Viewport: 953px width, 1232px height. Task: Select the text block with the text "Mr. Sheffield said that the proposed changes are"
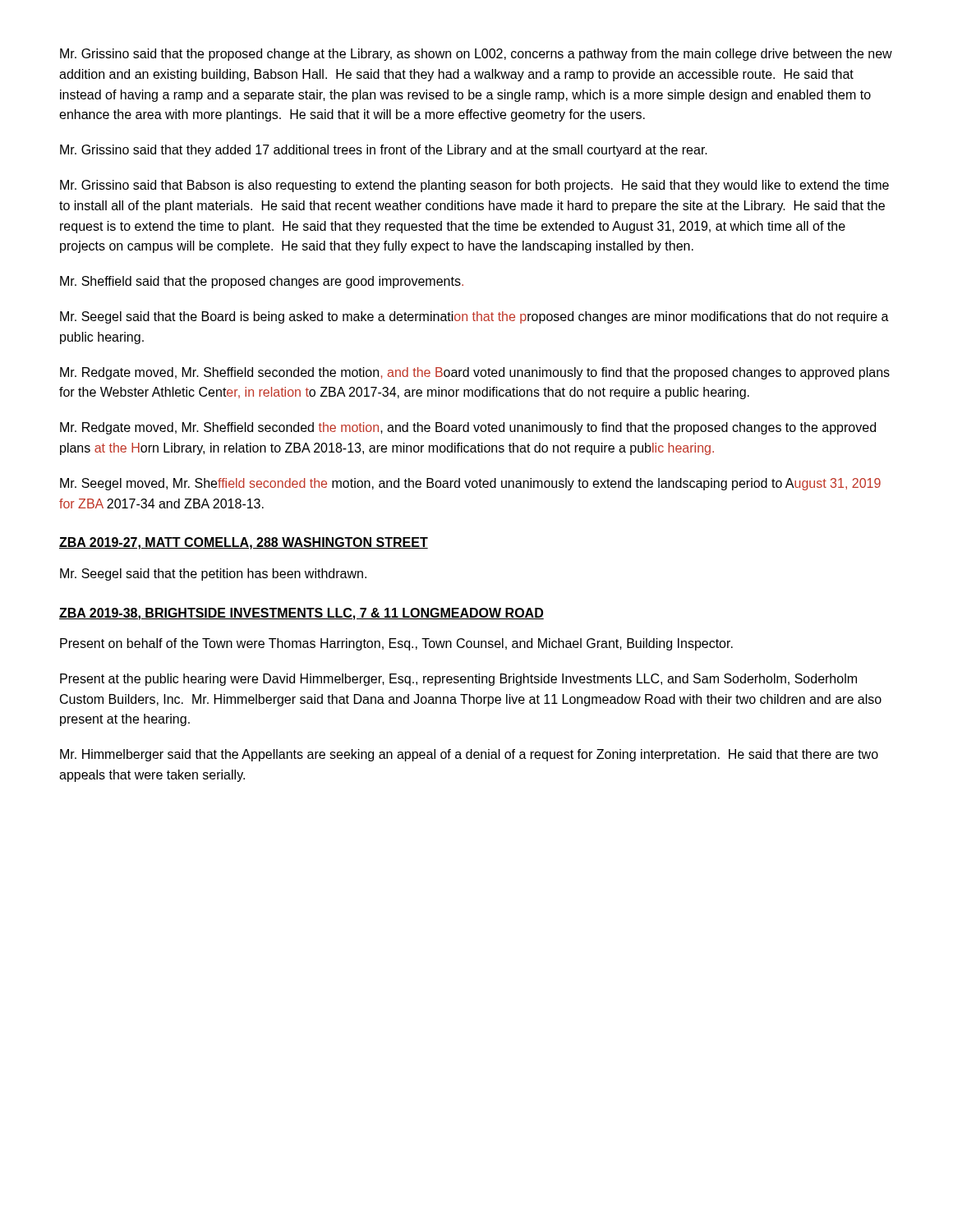(262, 281)
